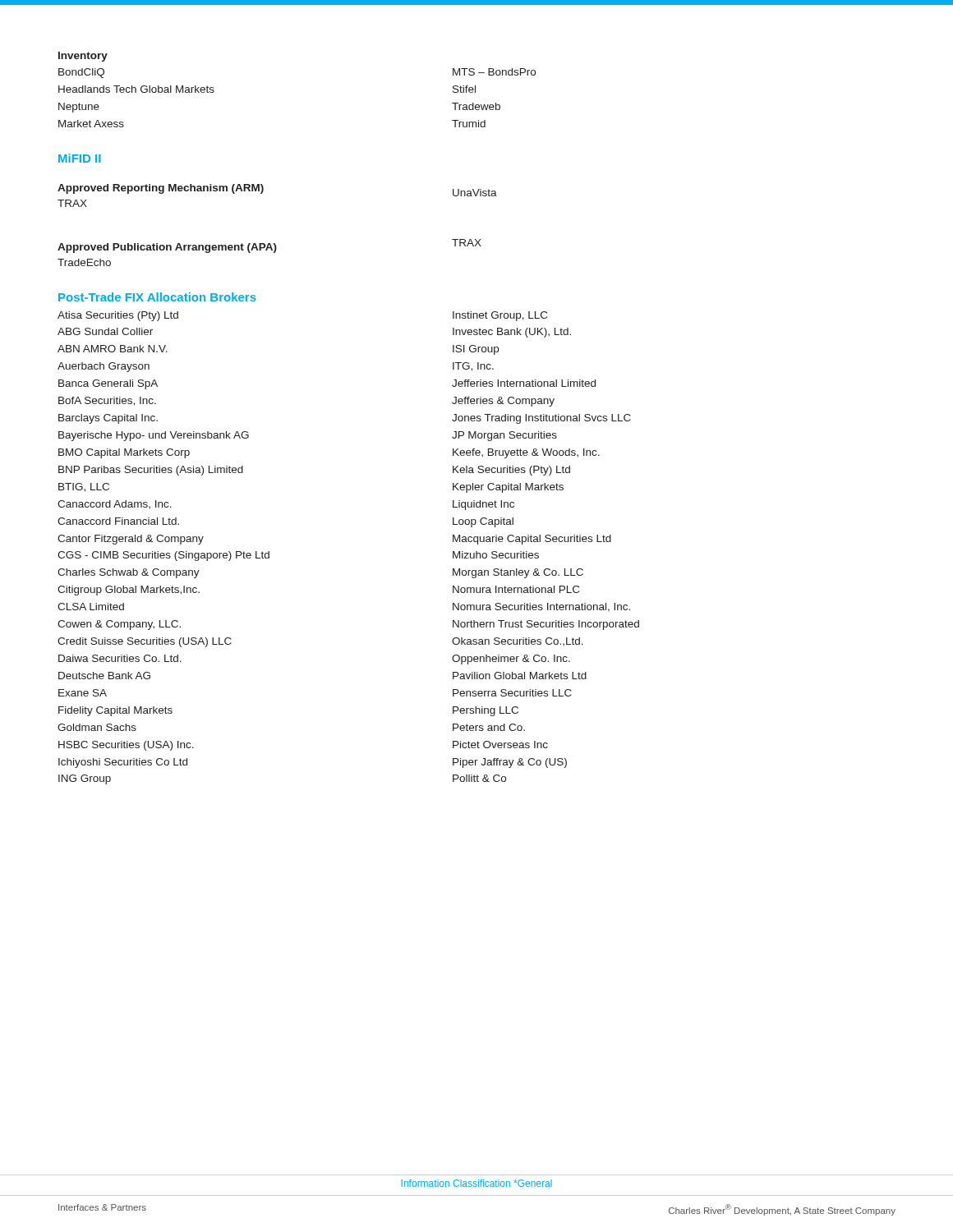
Task: Locate the text "ING Group"
Action: 84,779
